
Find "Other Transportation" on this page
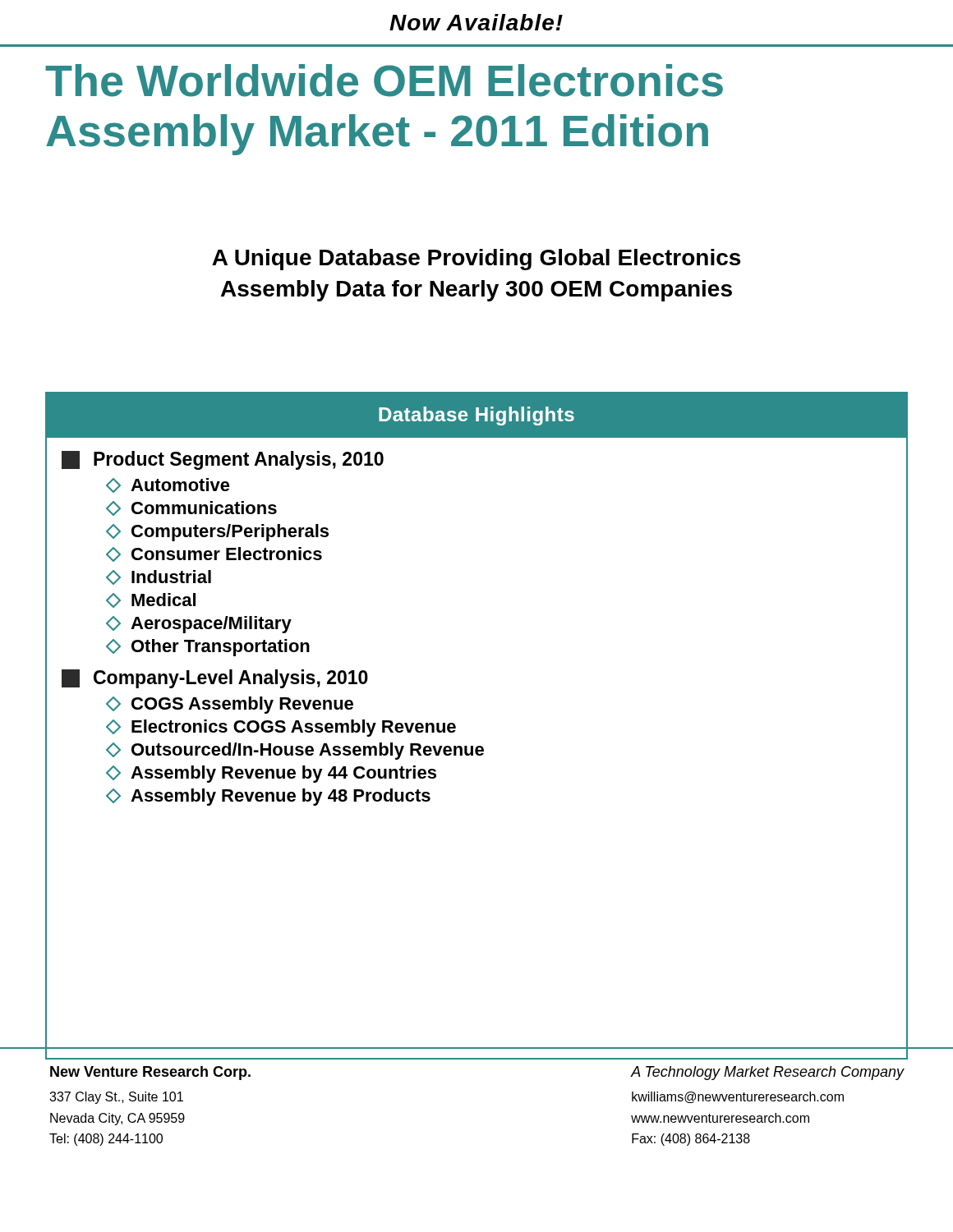coord(208,646)
